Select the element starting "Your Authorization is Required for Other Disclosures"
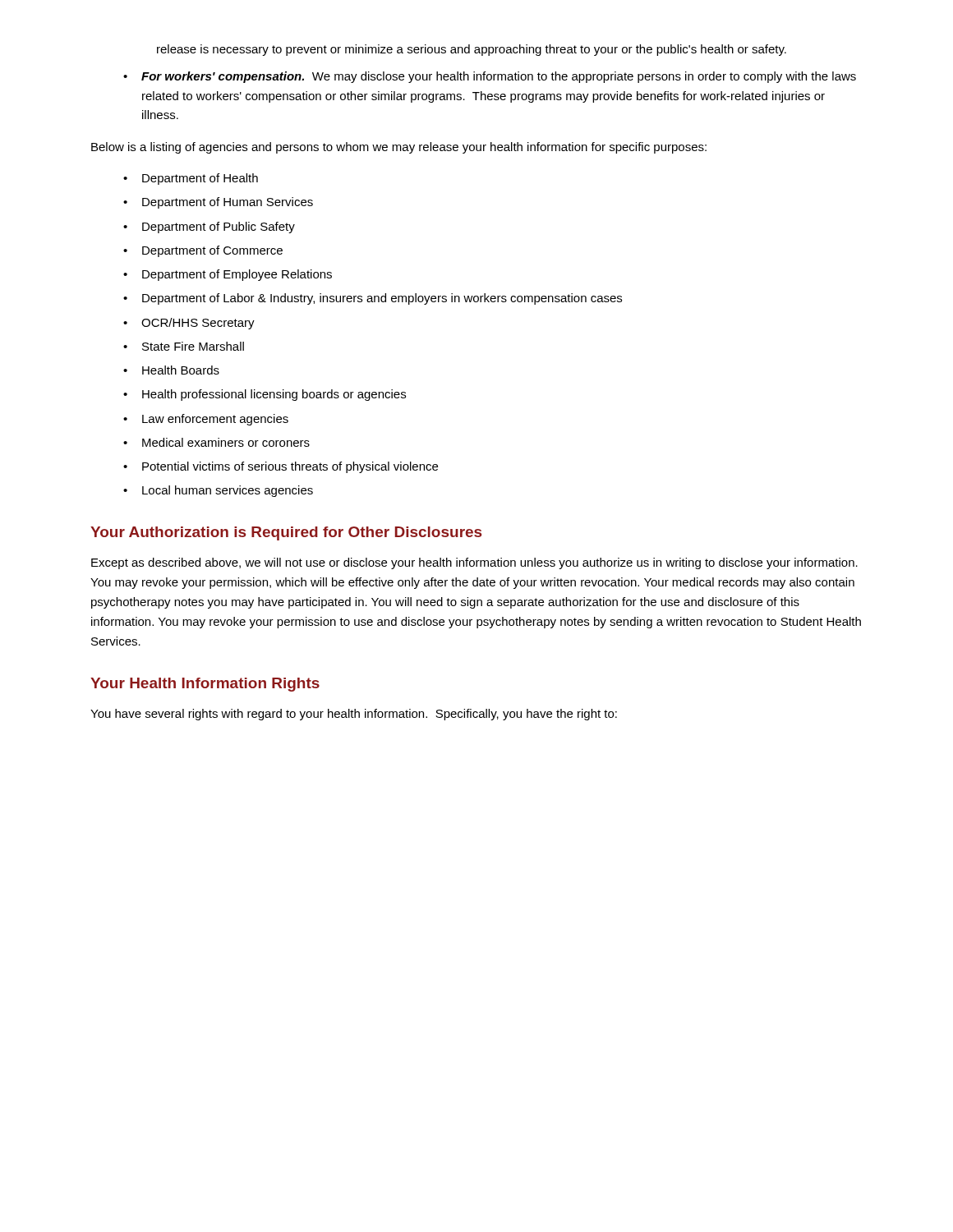Viewport: 953px width, 1232px height. pos(286,531)
